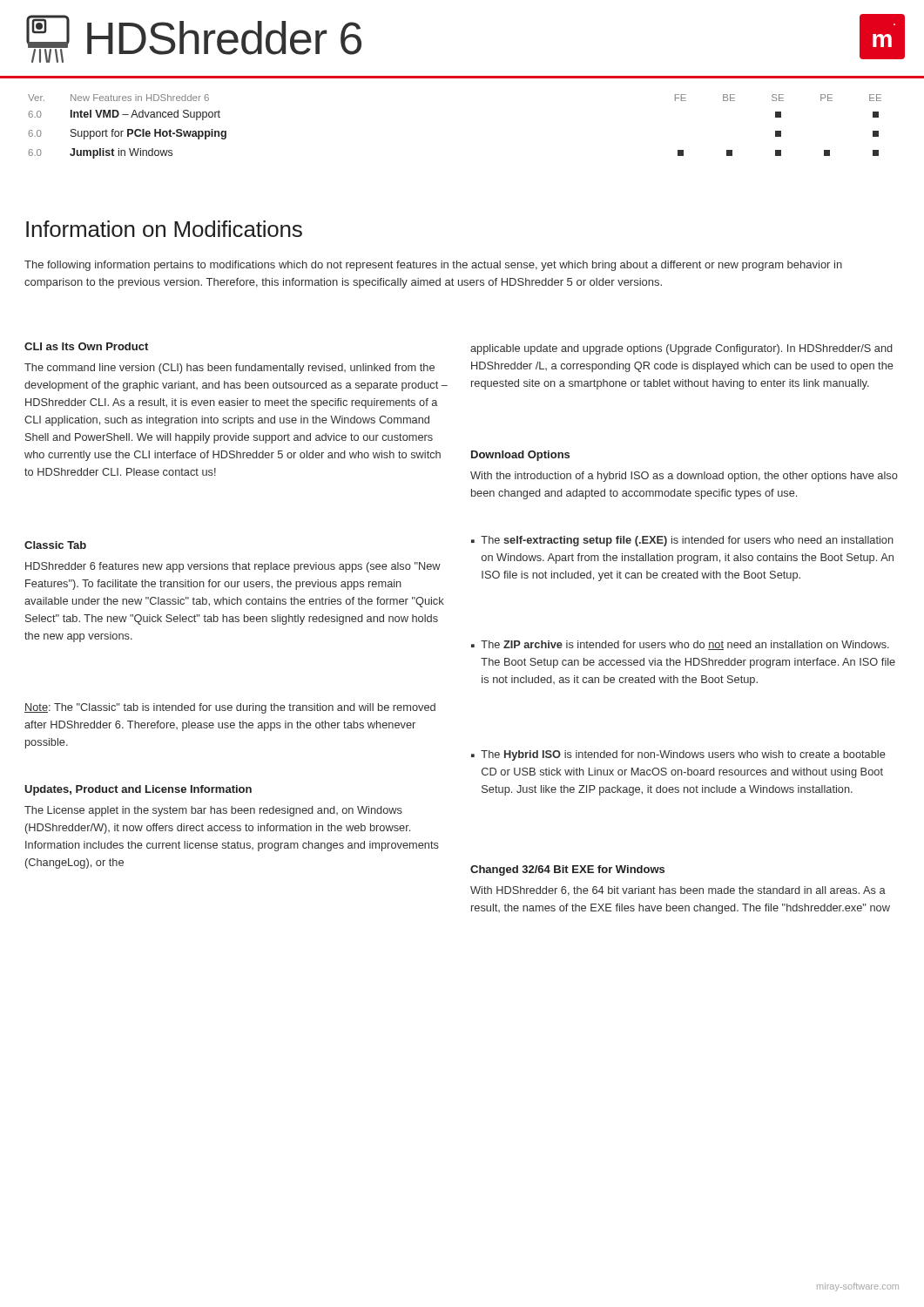
Task: Point to the text block starting "applicable update and upgrade options (Upgrade Configurator). In"
Action: (682, 365)
